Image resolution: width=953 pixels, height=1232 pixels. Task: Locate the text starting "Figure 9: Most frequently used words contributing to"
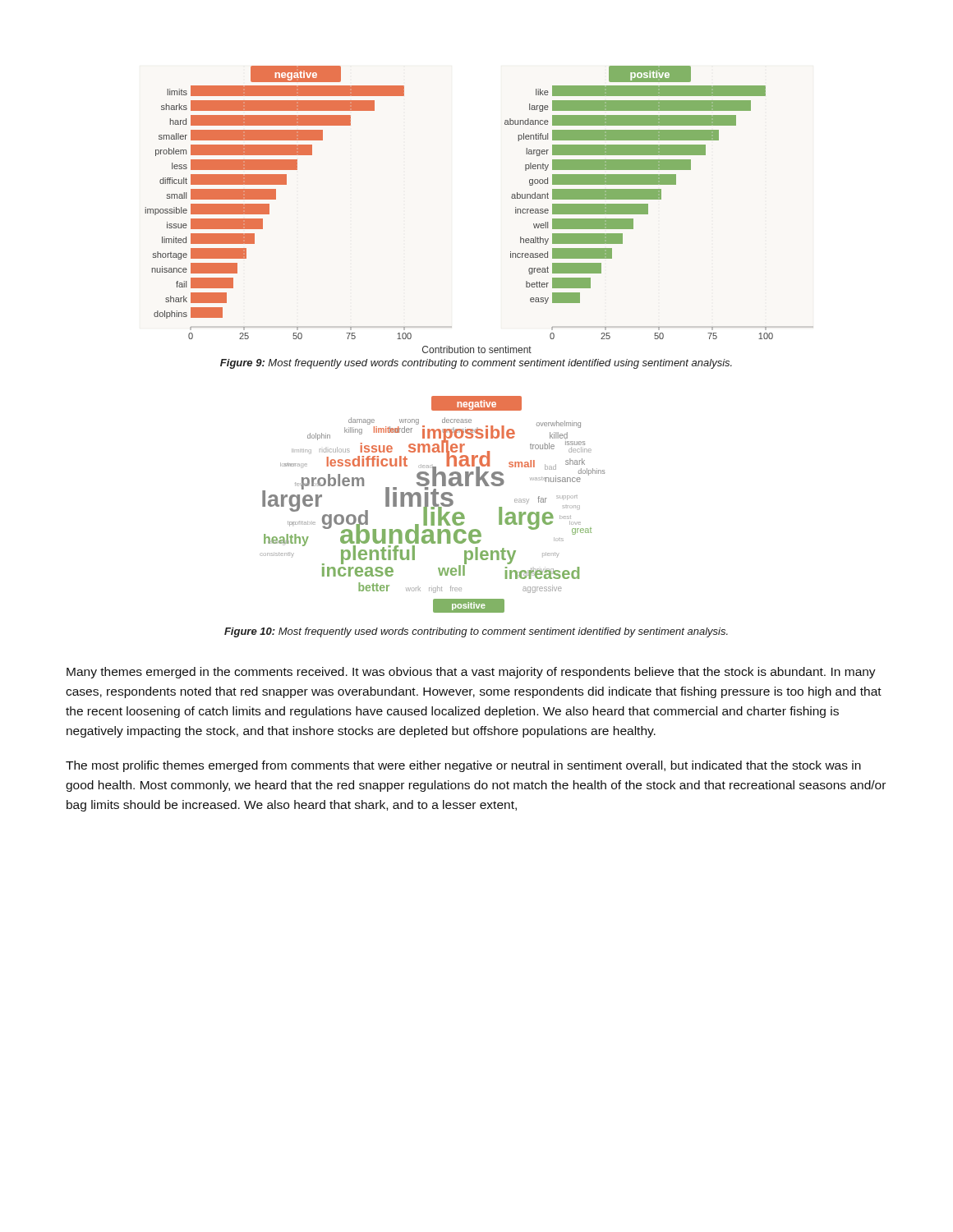pyautogui.click(x=476, y=363)
